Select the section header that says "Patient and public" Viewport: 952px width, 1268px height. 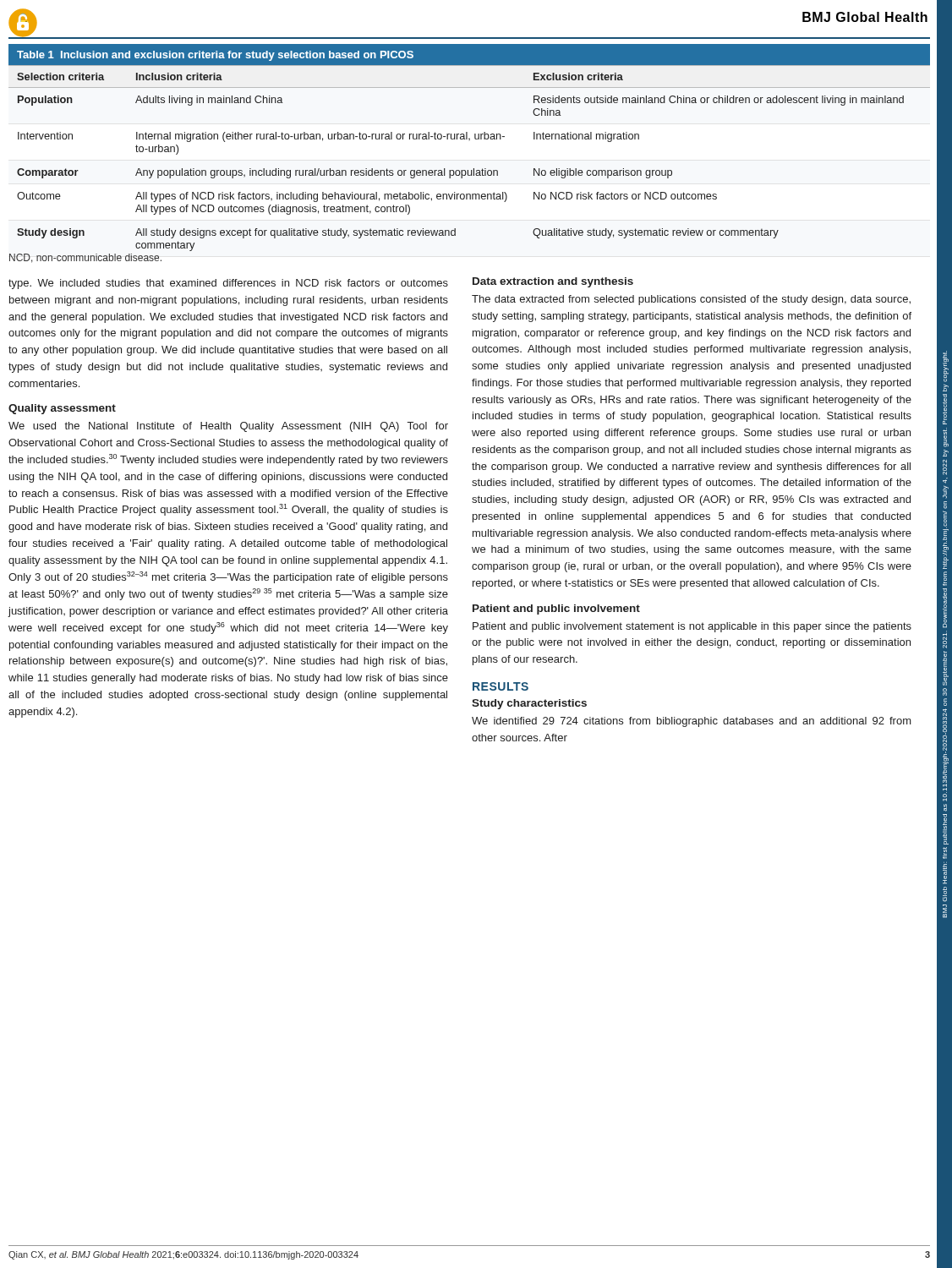556,608
